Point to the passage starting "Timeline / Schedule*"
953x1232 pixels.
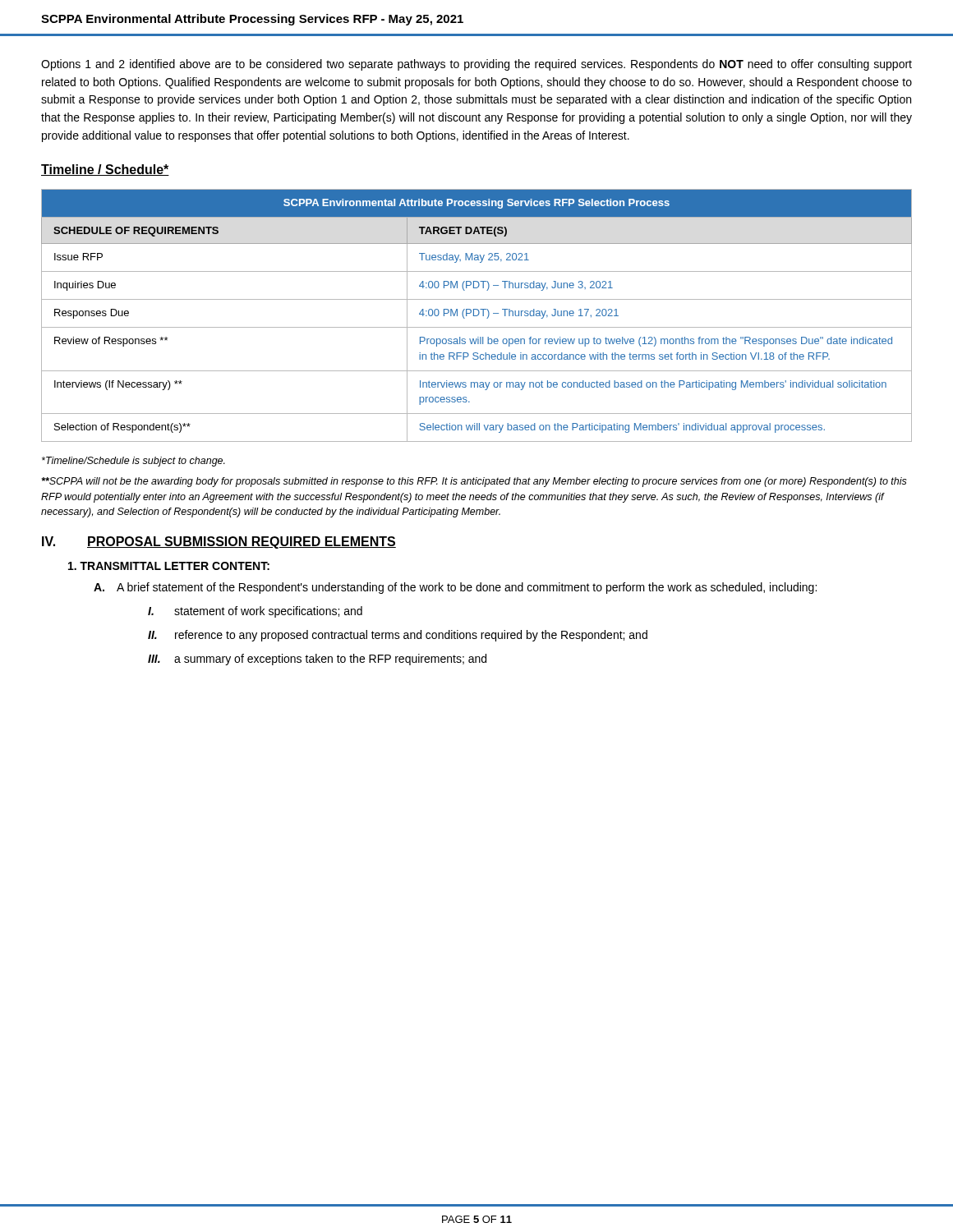coord(105,170)
